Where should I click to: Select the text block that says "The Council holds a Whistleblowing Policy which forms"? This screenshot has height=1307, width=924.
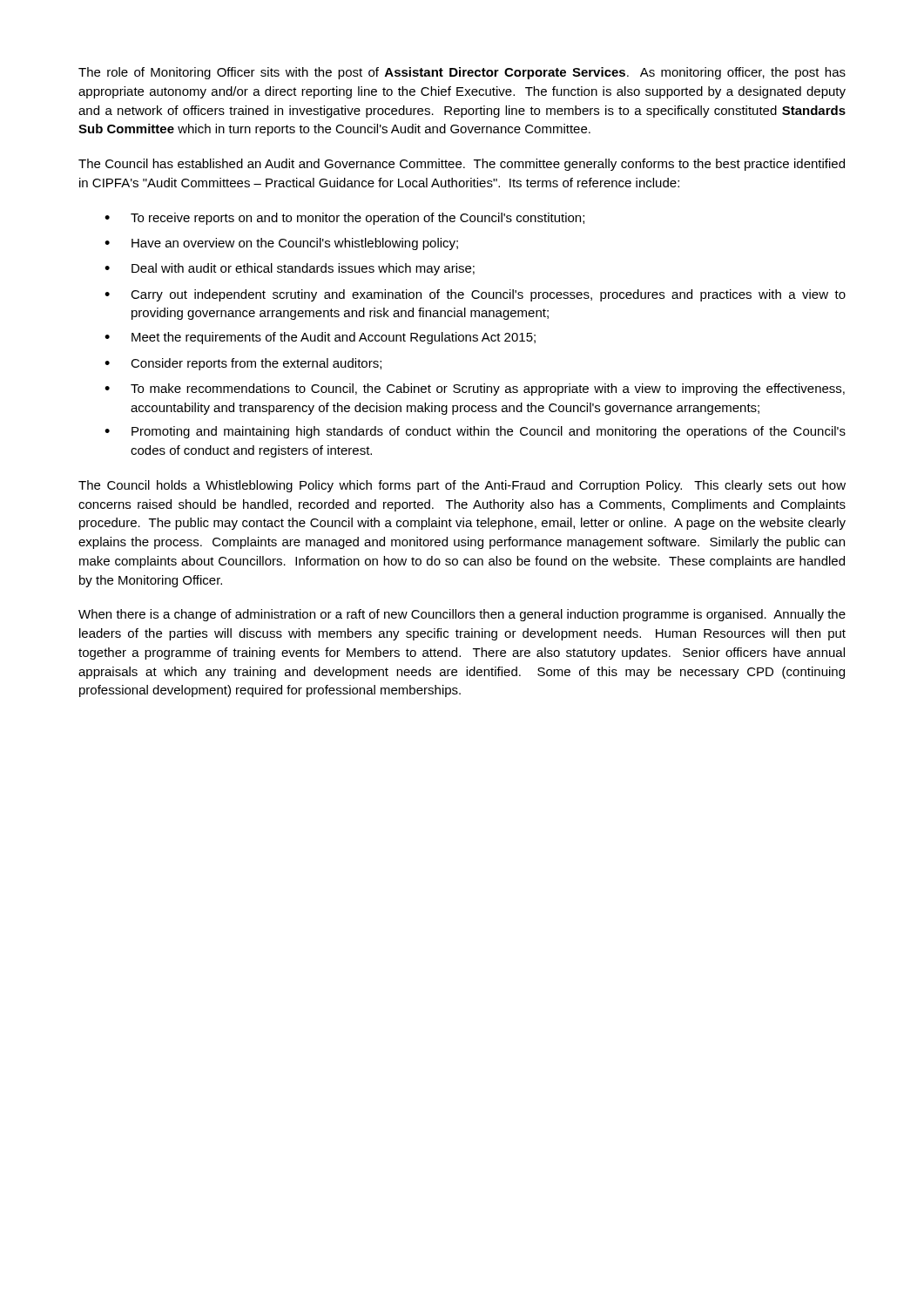click(x=462, y=532)
